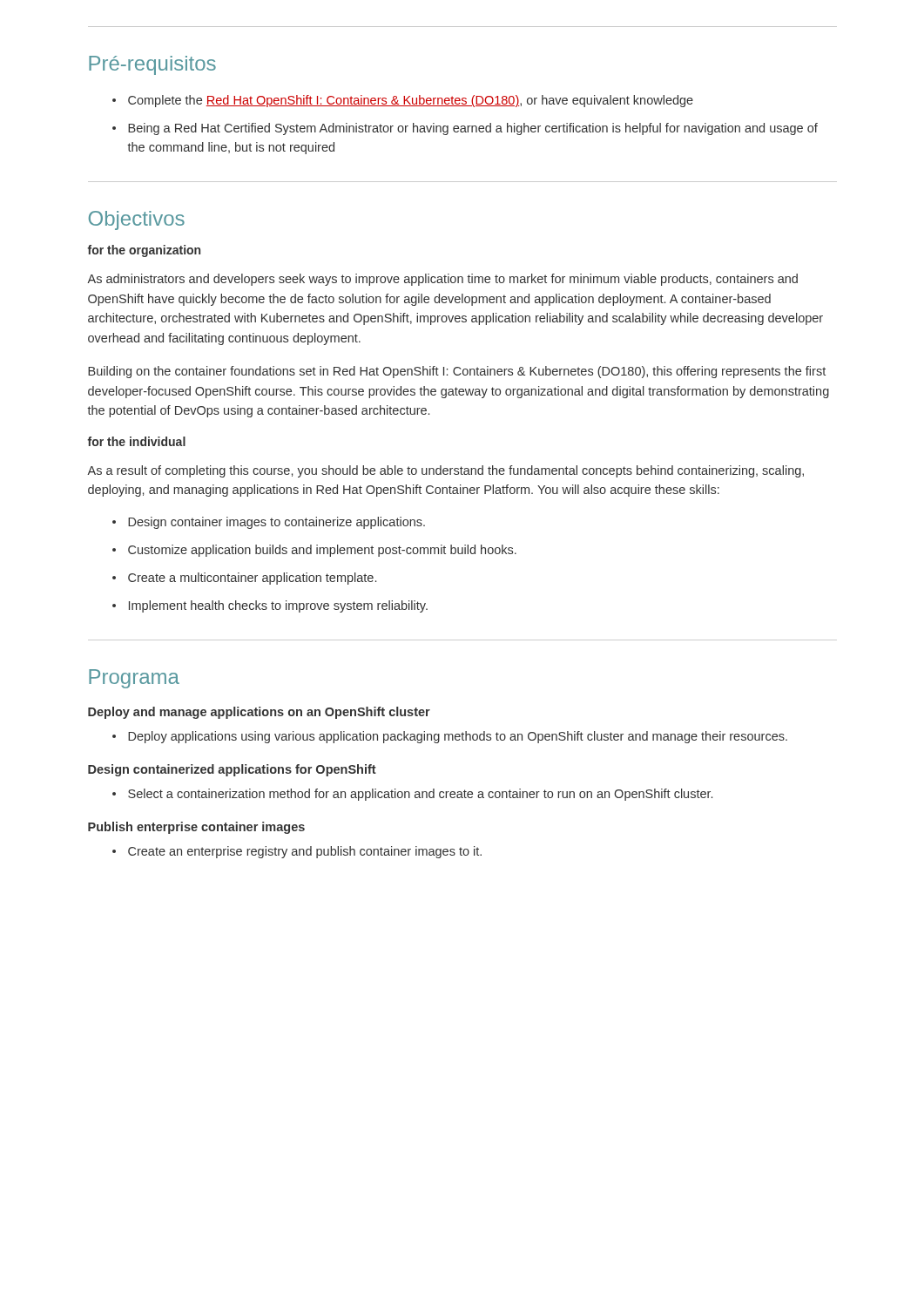Navigate to the block starting "Deploy and manage applications on an OpenShift"
This screenshot has height=1307, width=924.
(259, 713)
